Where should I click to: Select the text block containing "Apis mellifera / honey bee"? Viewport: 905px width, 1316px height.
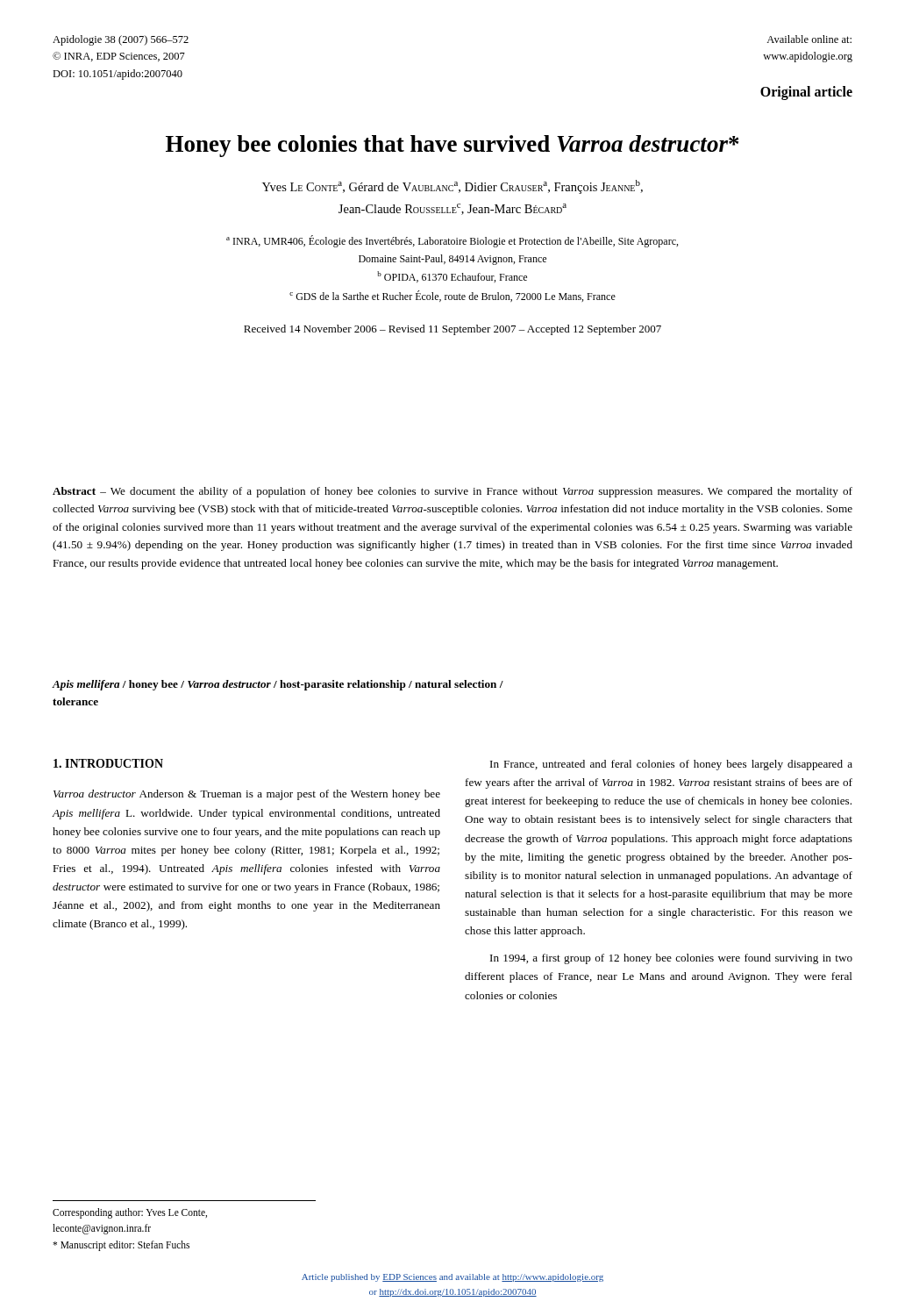278,693
